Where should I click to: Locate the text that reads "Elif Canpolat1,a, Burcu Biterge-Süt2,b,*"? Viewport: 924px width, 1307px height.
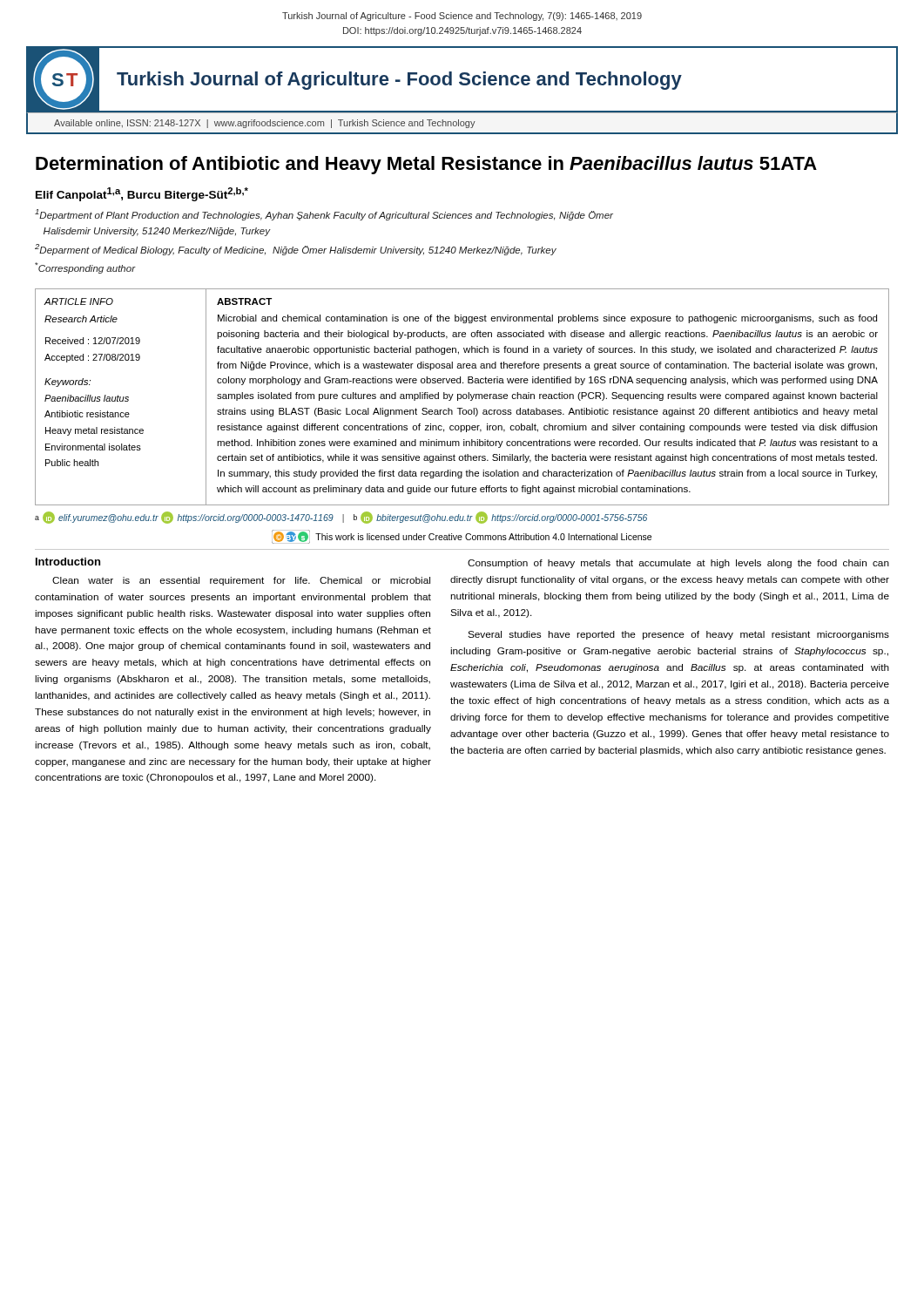point(142,193)
